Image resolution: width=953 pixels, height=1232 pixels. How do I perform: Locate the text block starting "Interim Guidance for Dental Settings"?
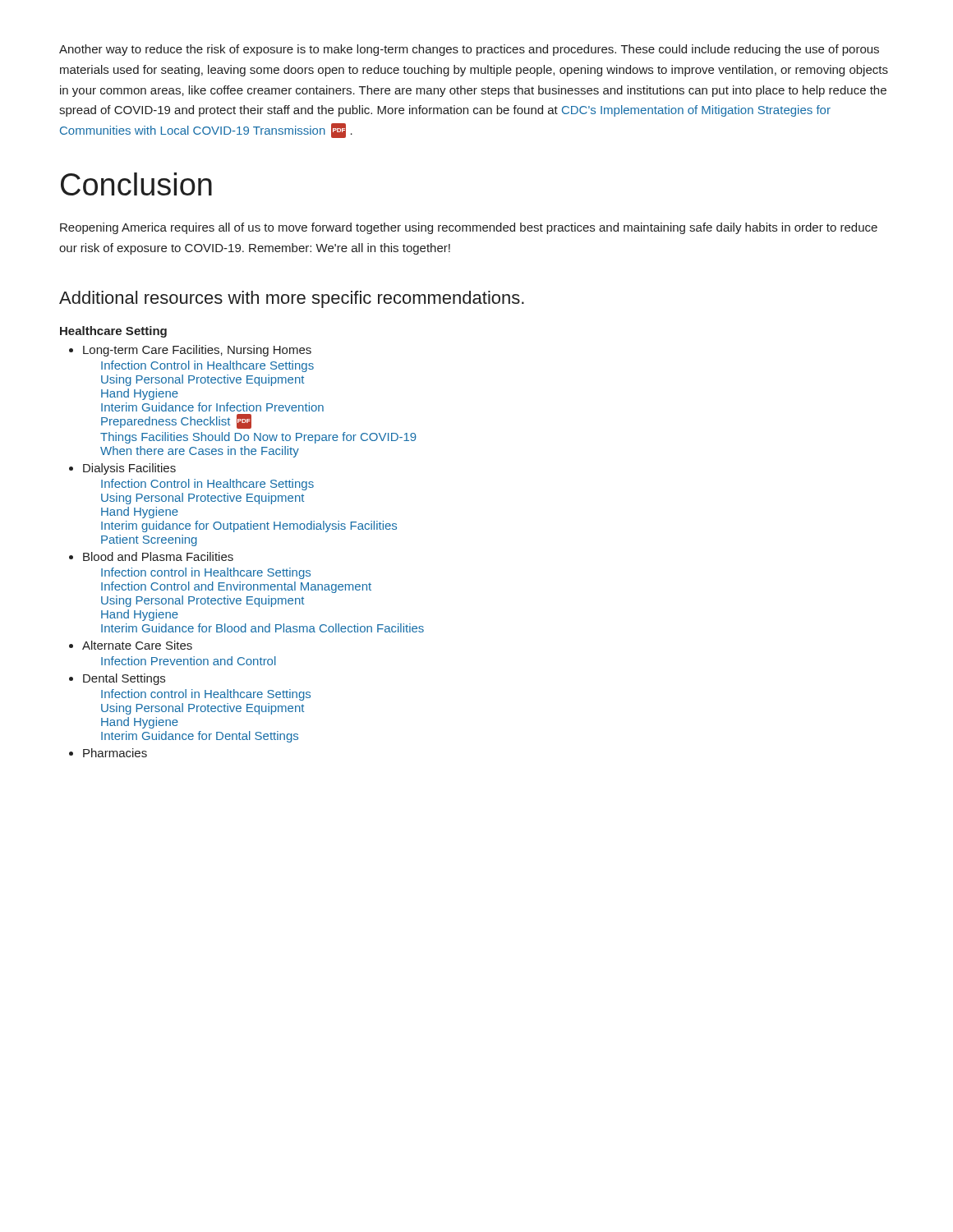[x=200, y=737]
